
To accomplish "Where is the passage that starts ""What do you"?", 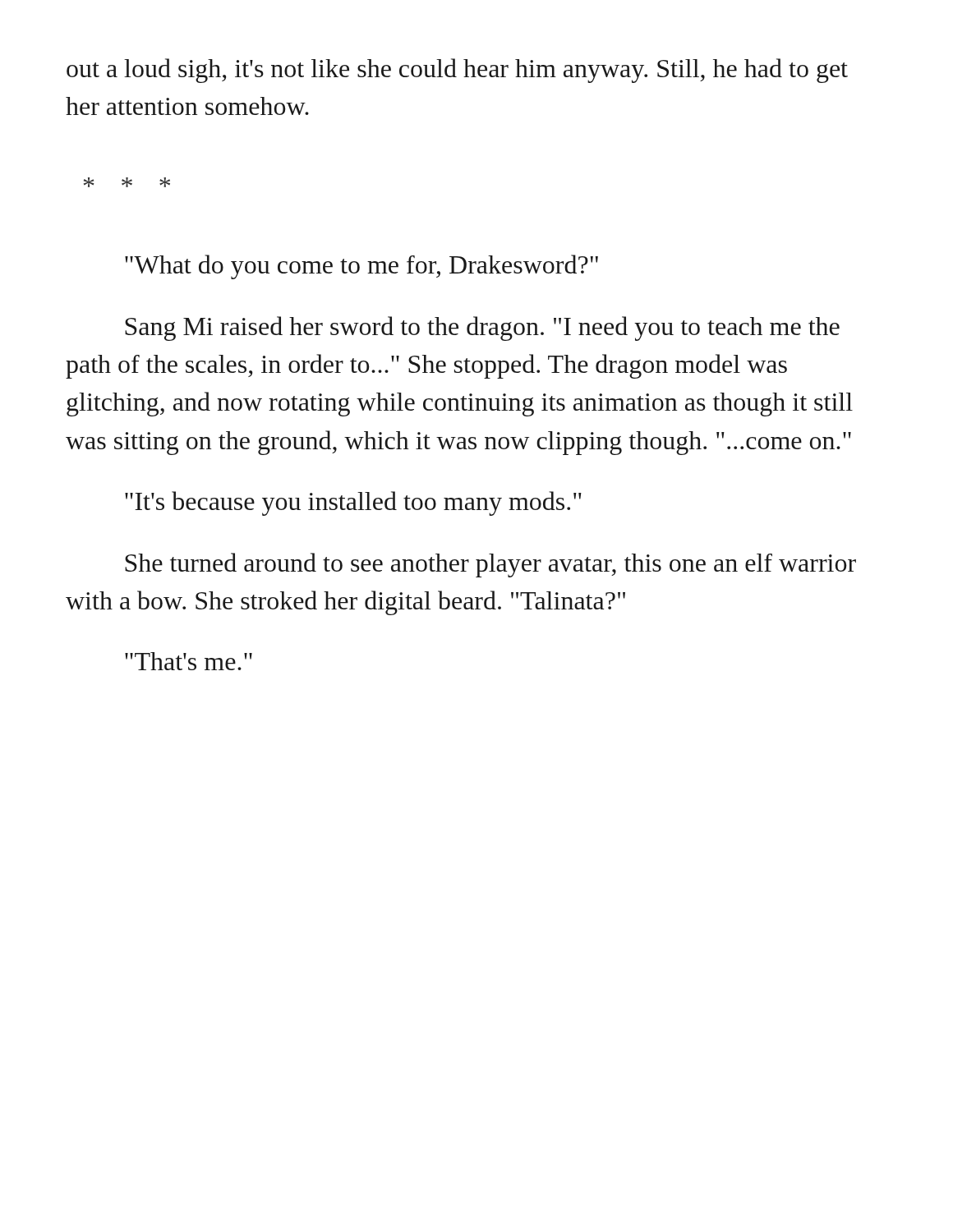I will coord(362,265).
